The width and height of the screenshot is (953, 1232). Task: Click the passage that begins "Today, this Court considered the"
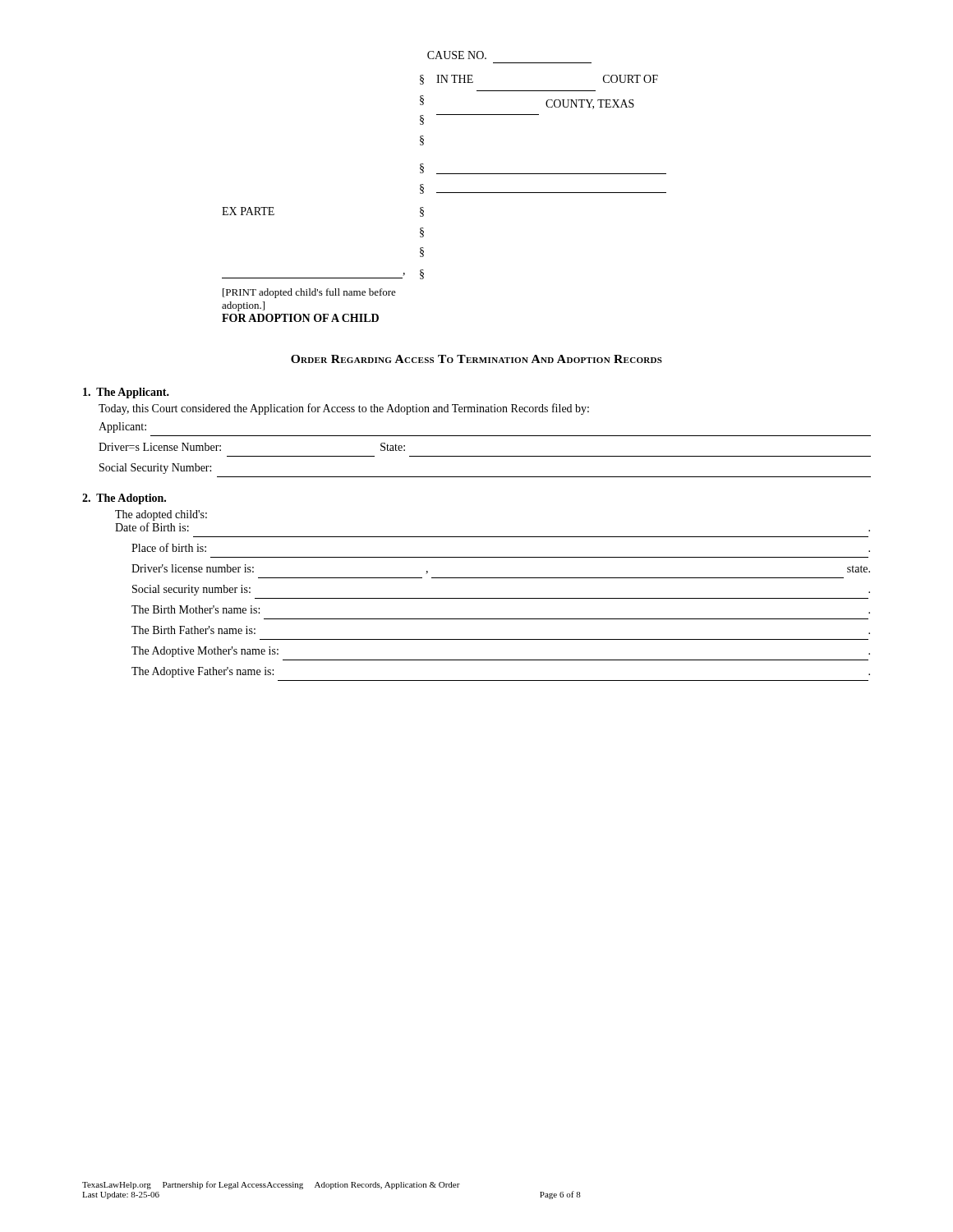point(344,409)
